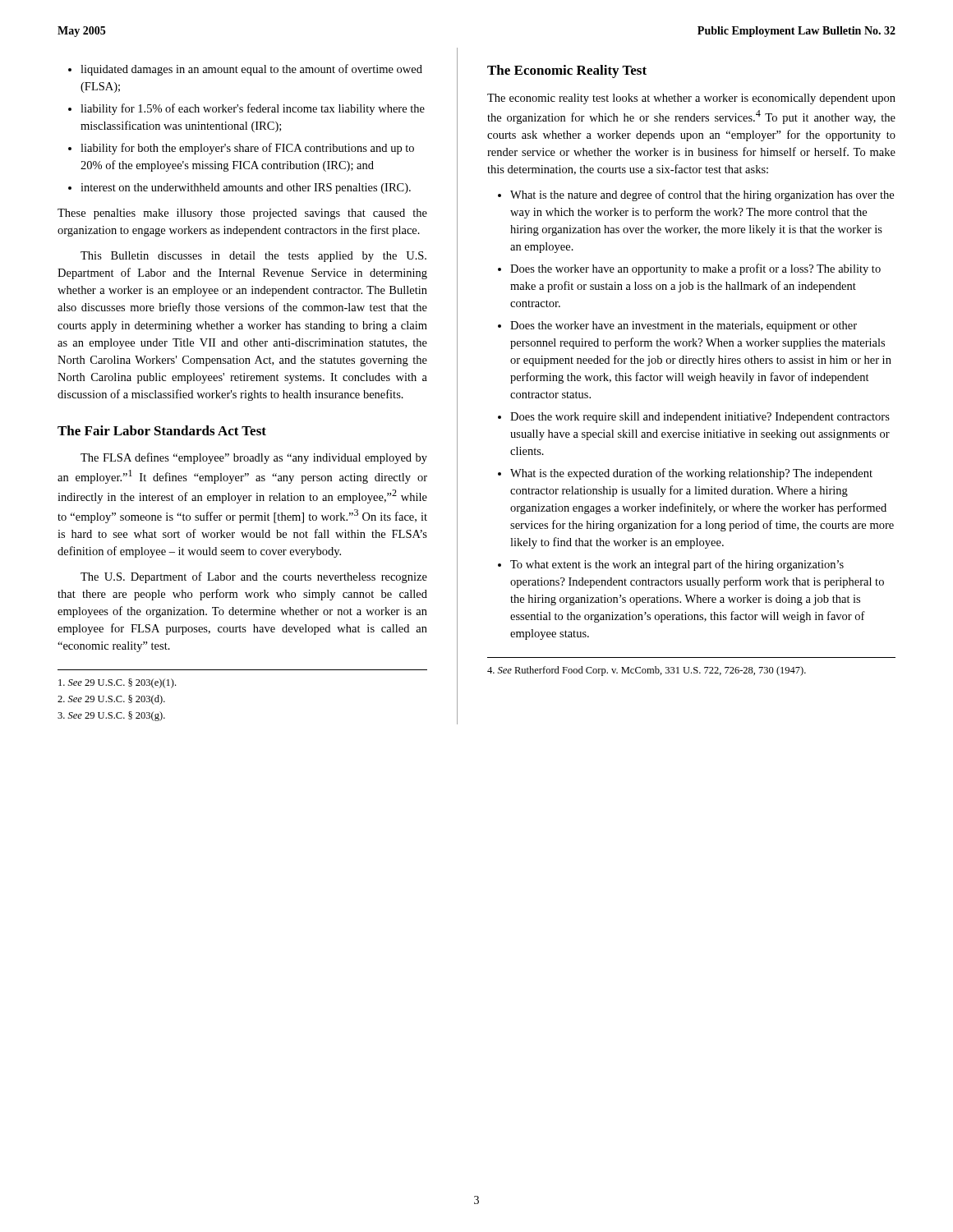This screenshot has height=1232, width=953.
Task: Click the section header that begins "The Fair Labor Standards Act"
Action: point(162,430)
